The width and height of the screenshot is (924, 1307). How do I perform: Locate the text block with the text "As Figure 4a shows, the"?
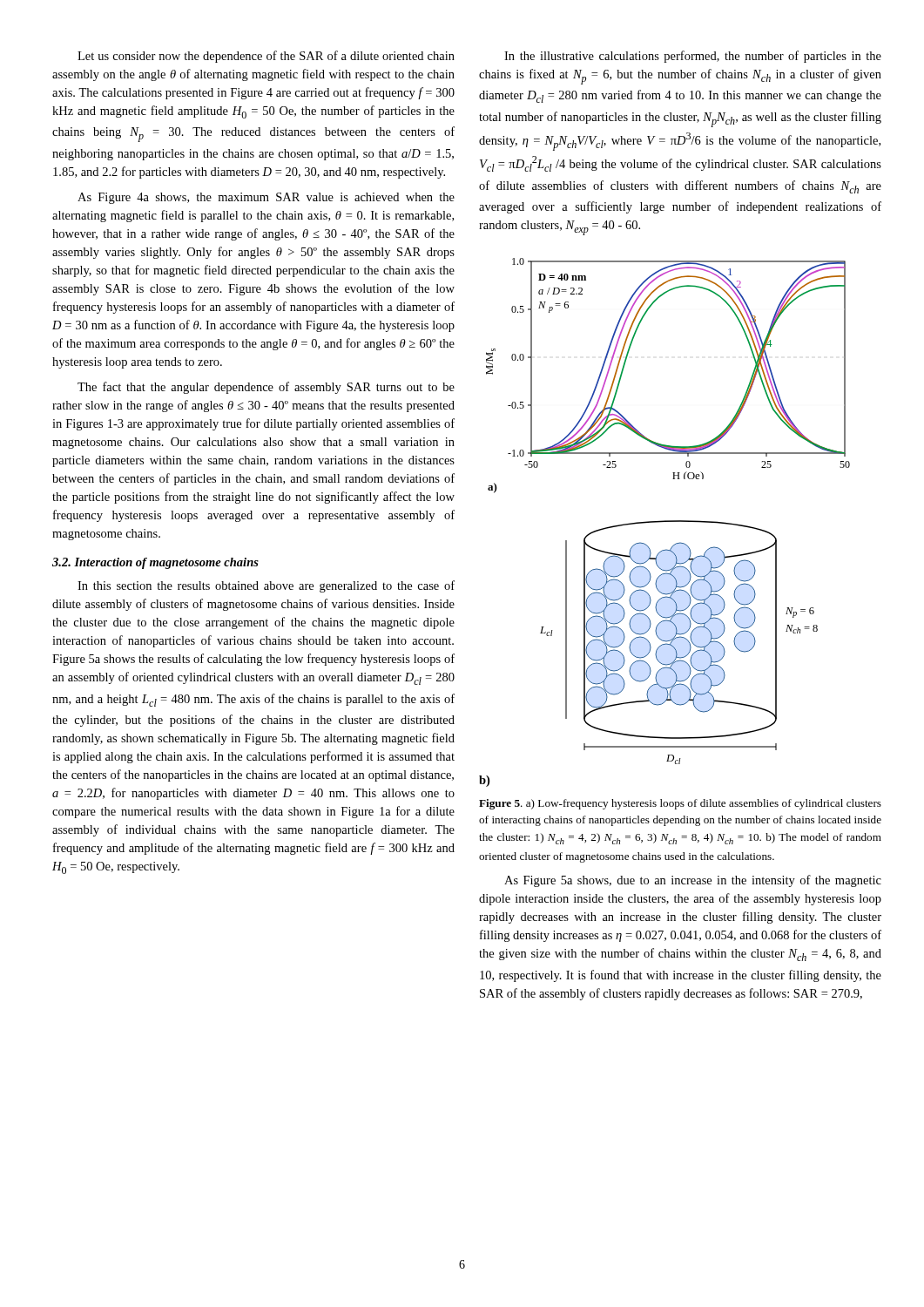pos(253,280)
